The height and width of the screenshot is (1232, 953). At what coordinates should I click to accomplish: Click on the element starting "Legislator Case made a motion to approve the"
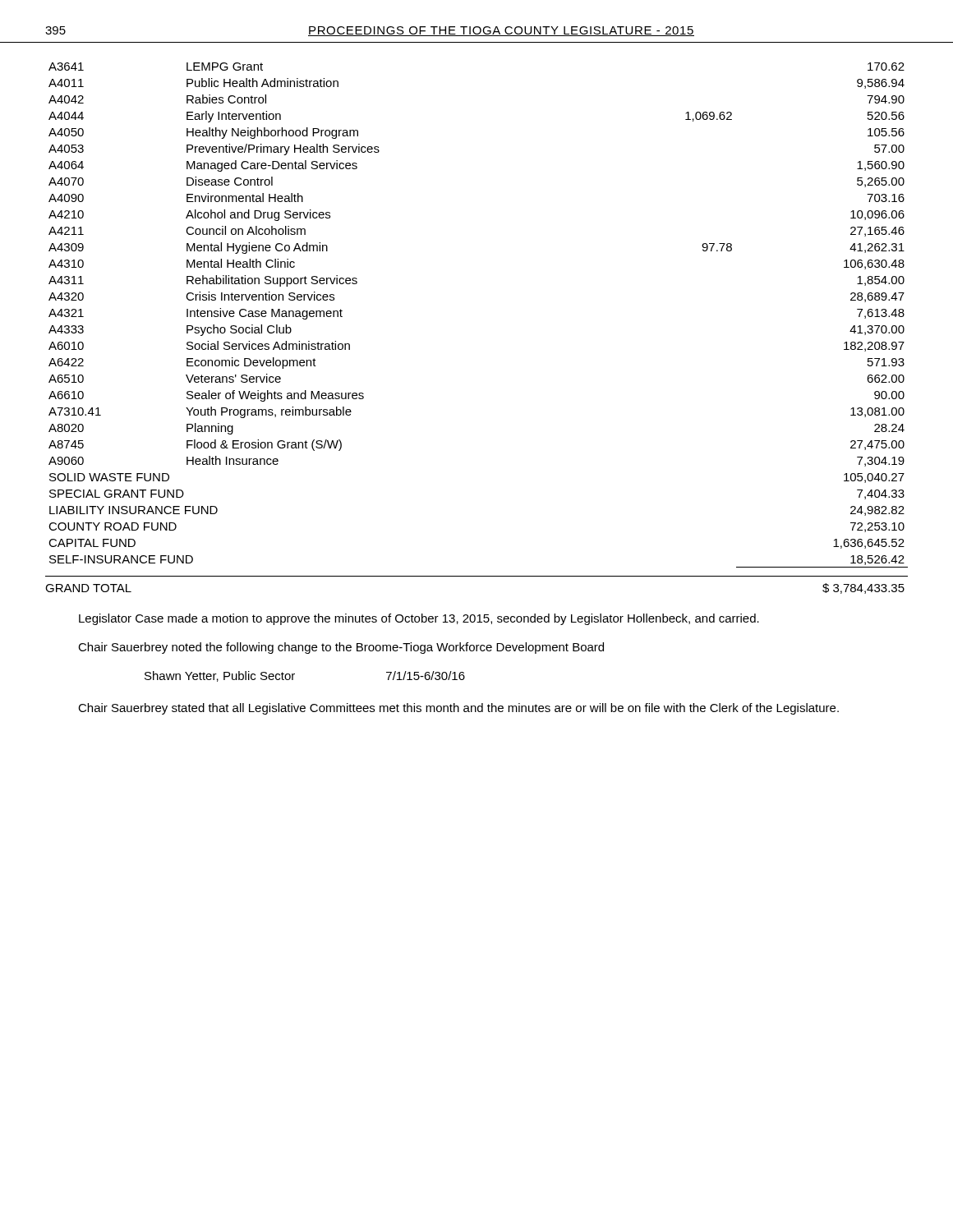click(x=419, y=618)
